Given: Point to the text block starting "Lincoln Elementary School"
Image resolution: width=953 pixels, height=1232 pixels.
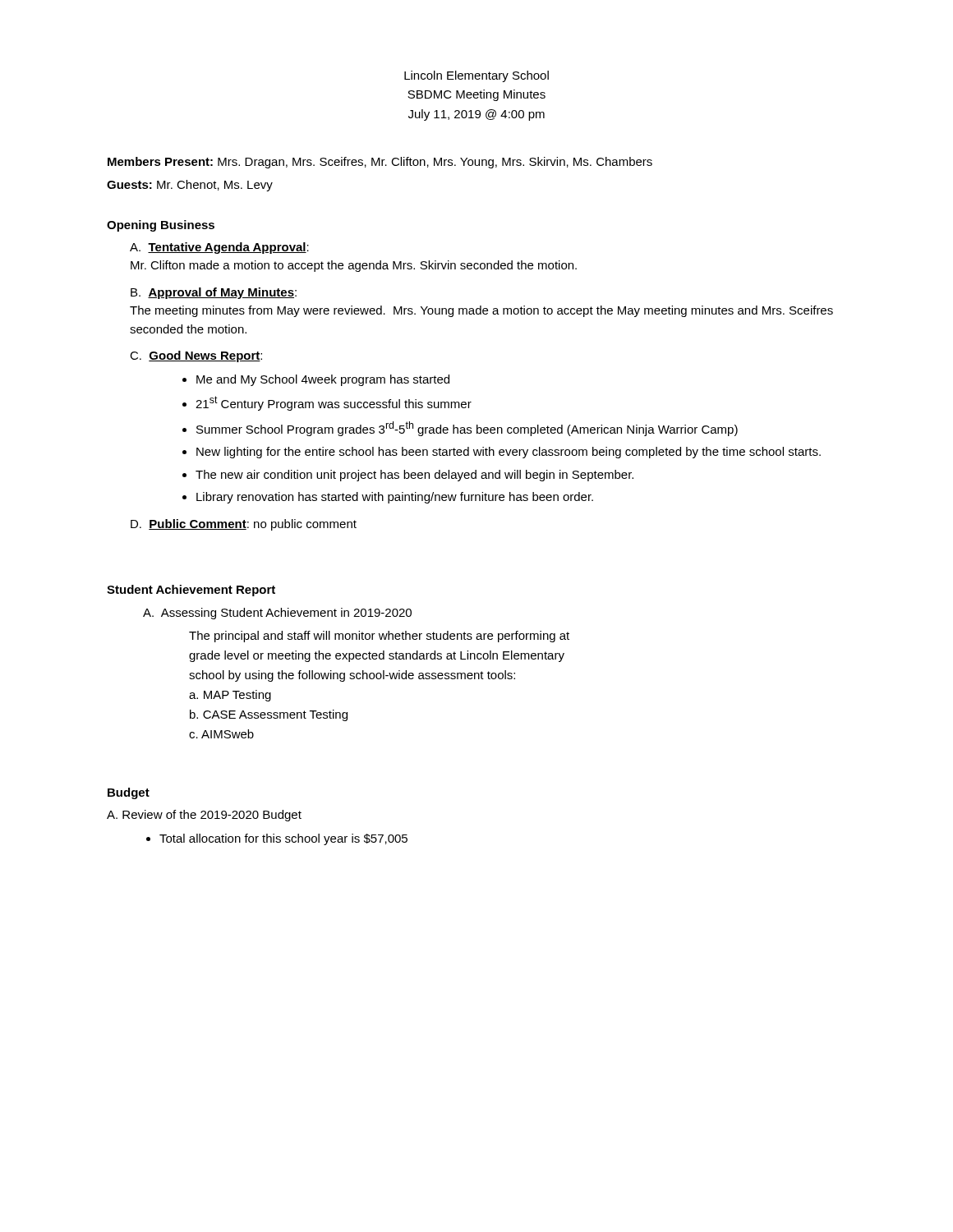Looking at the screenshot, I should pyautogui.click(x=476, y=94).
